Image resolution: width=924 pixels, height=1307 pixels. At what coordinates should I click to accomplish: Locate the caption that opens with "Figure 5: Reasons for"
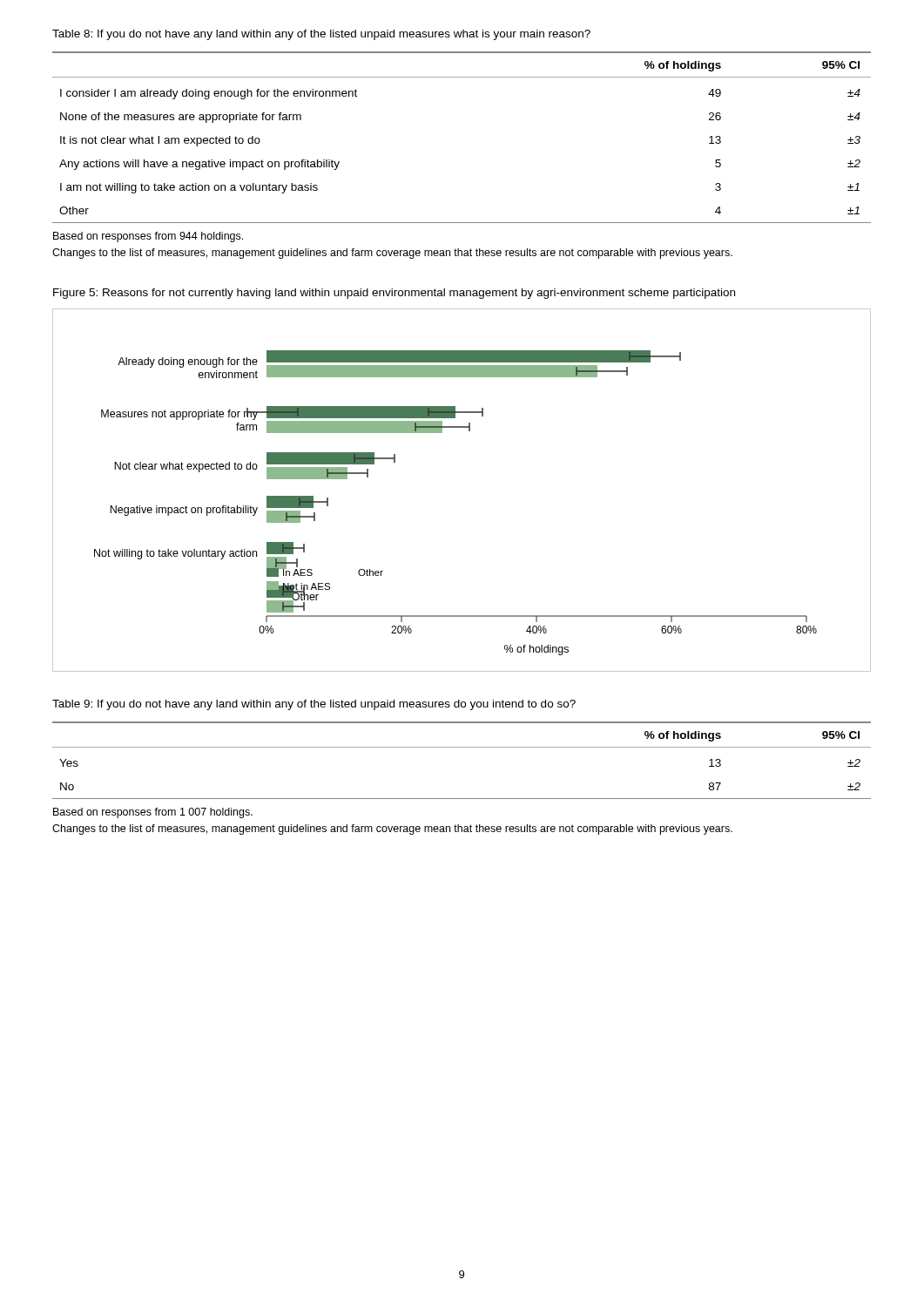[394, 293]
